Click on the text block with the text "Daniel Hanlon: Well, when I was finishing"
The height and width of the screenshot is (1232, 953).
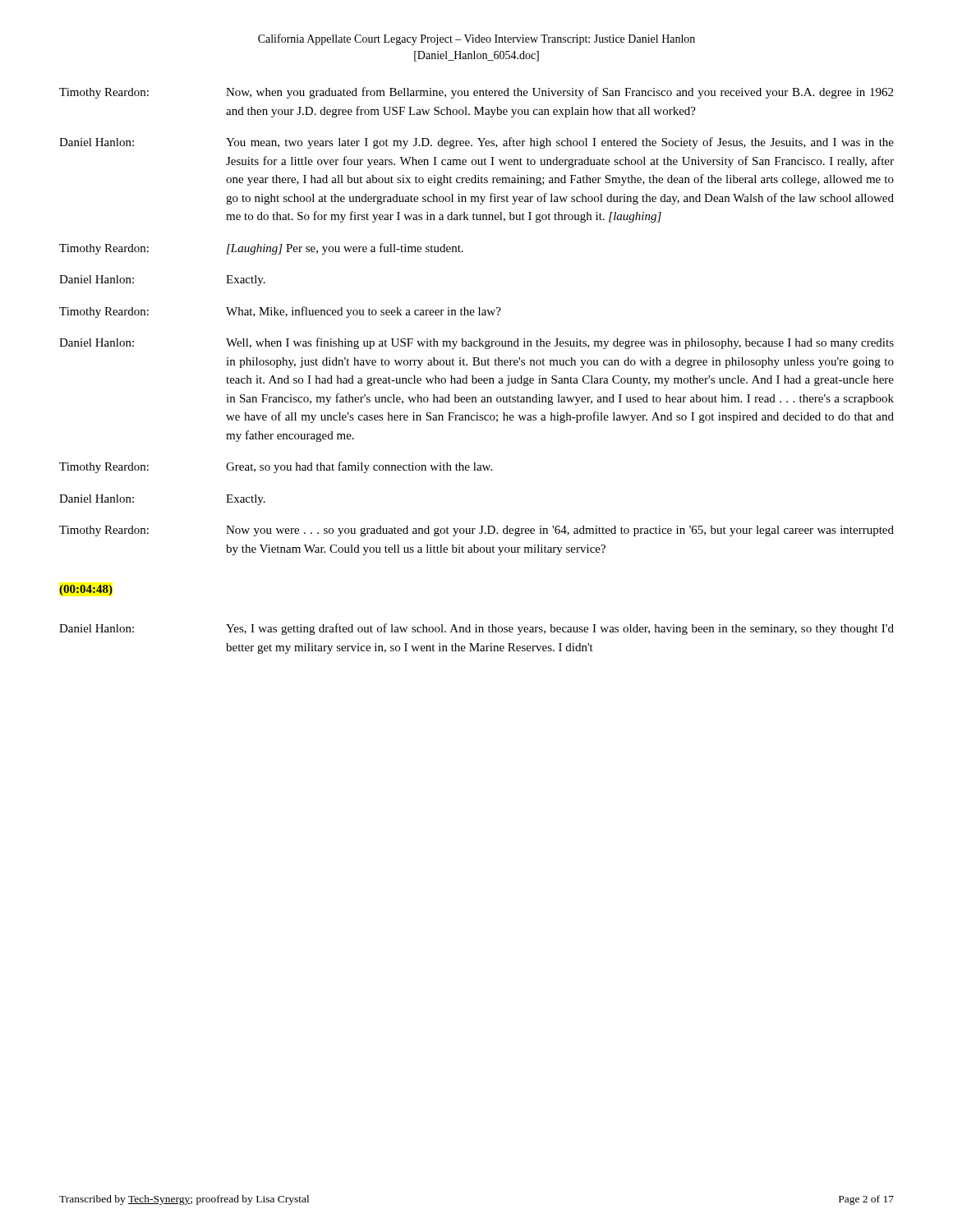476,389
